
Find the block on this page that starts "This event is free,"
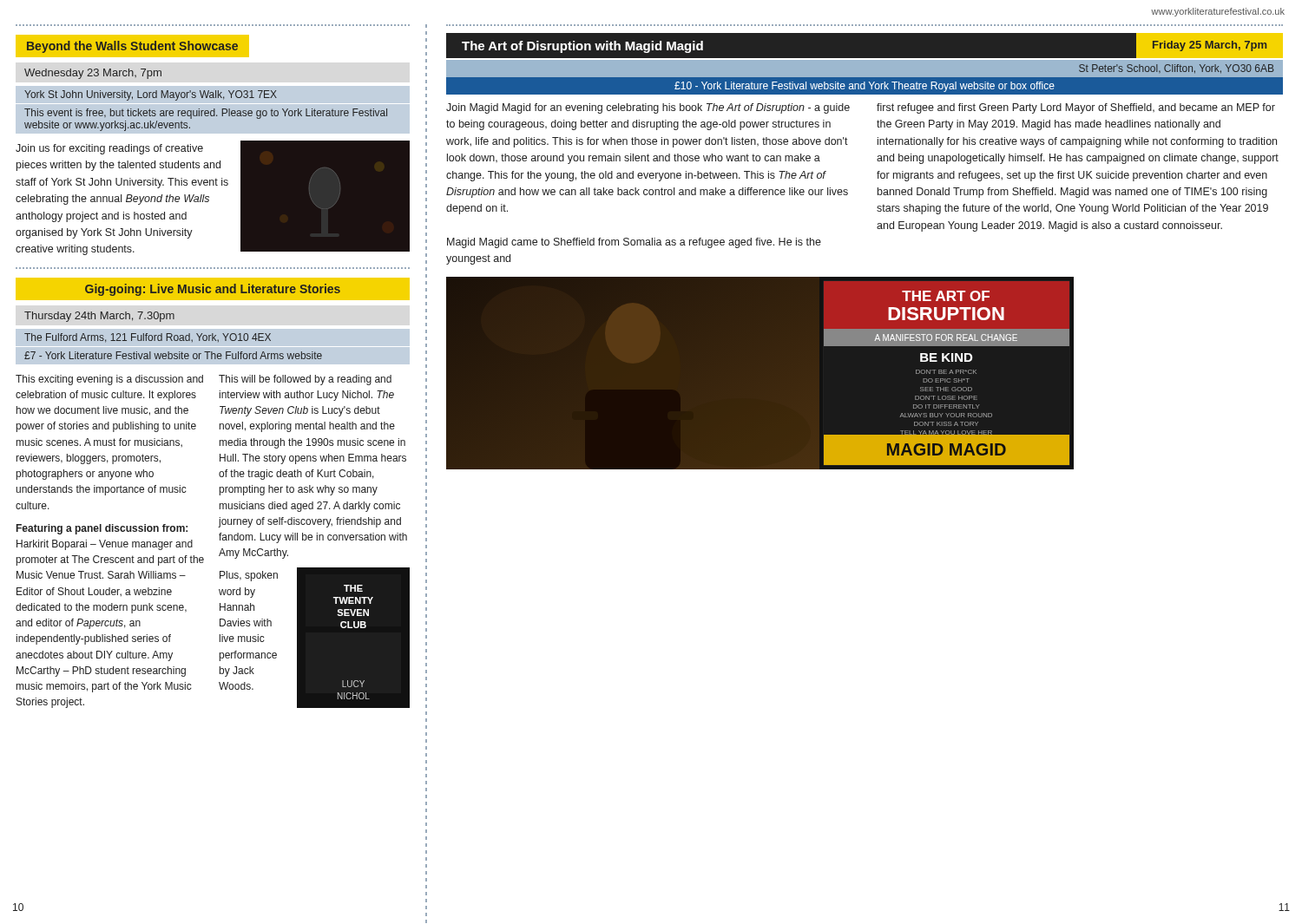(x=206, y=119)
